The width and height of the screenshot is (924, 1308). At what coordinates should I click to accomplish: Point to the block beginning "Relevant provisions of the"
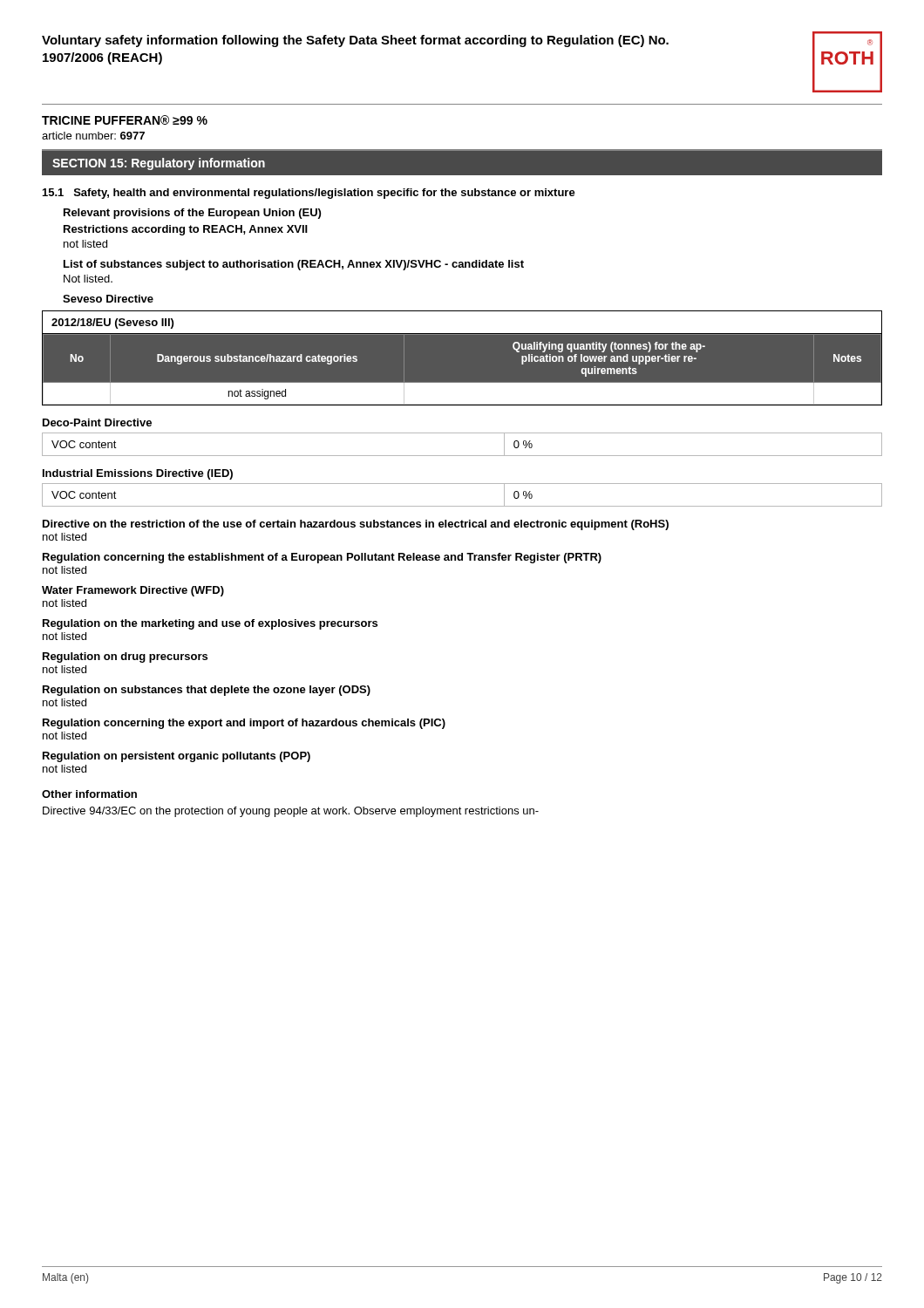tap(192, 212)
